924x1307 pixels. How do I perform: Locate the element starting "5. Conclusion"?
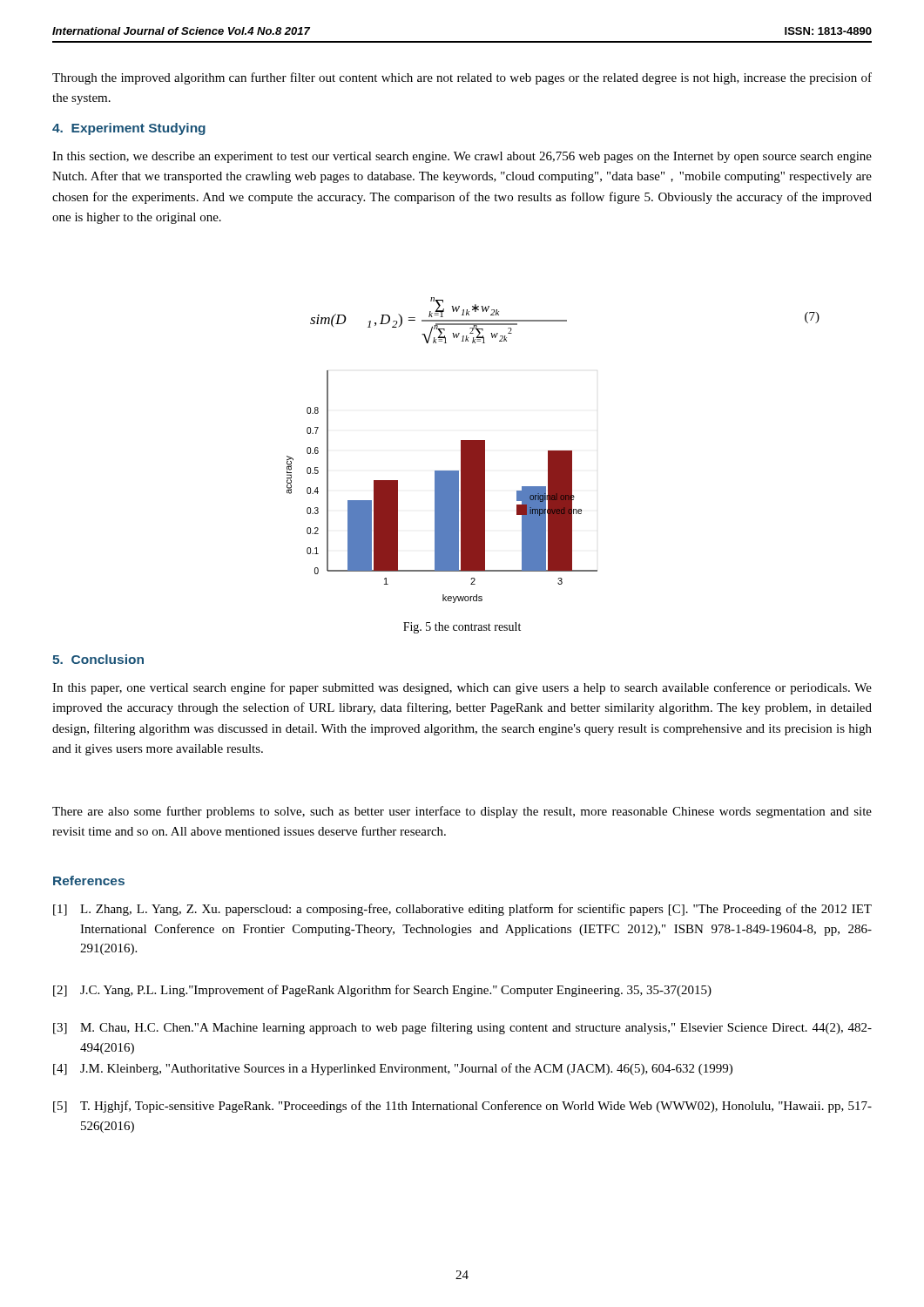coord(98,659)
